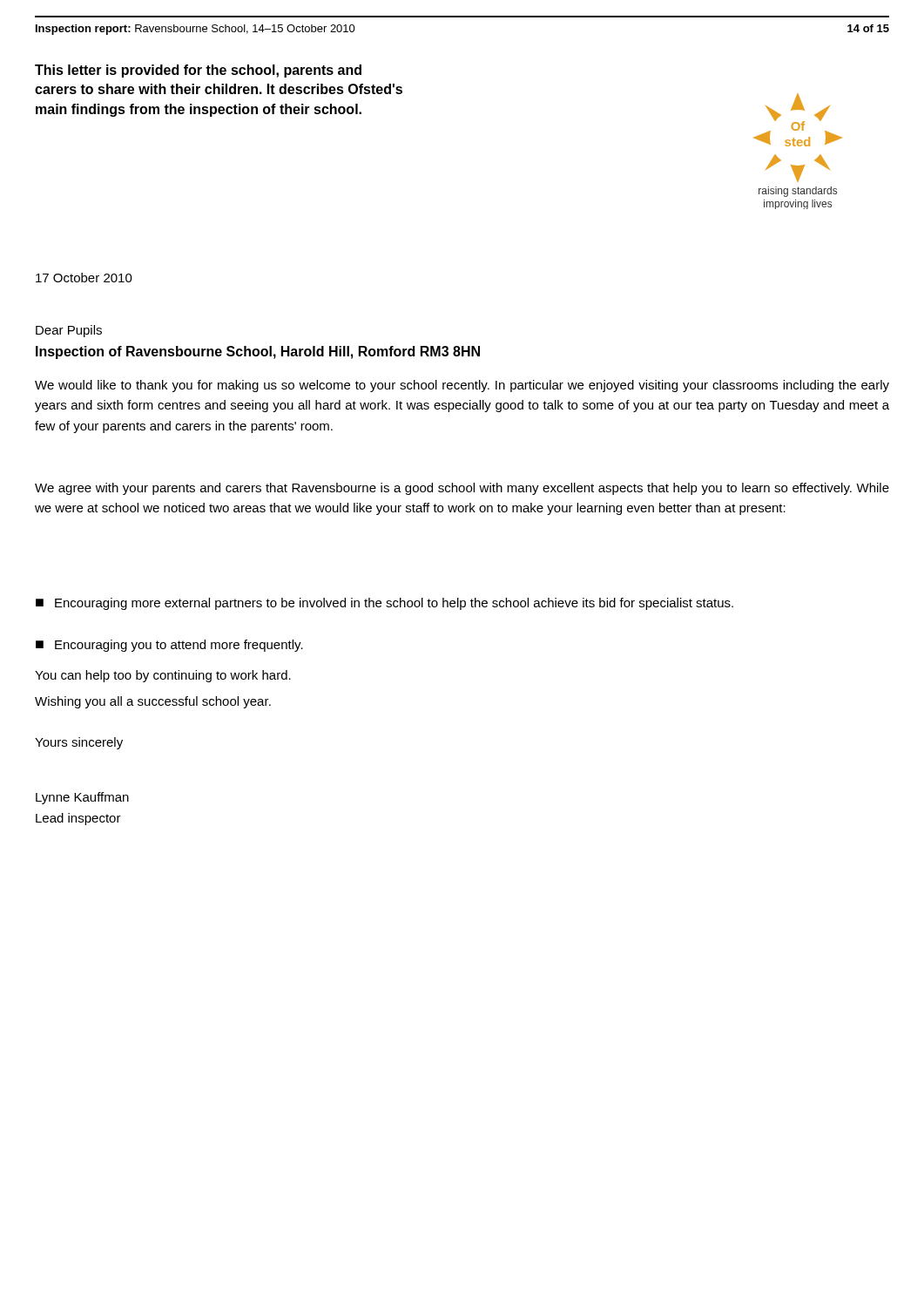
Task: Locate the title that says "This letter is provided for the school, parents"
Action: pyautogui.click(x=274, y=90)
